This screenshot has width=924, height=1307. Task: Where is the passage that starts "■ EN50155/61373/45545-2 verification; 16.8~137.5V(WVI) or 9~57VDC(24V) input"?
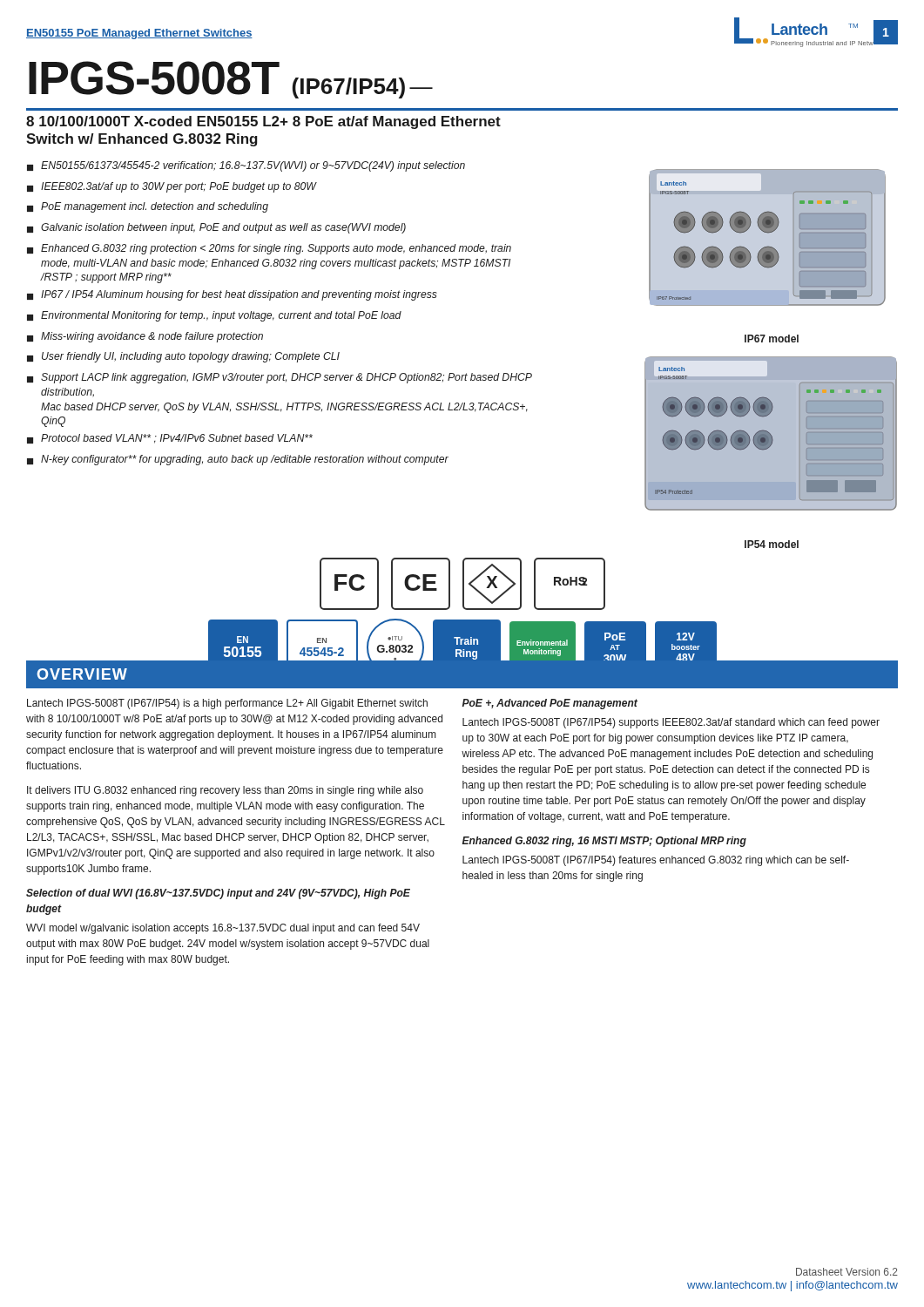pos(246,168)
